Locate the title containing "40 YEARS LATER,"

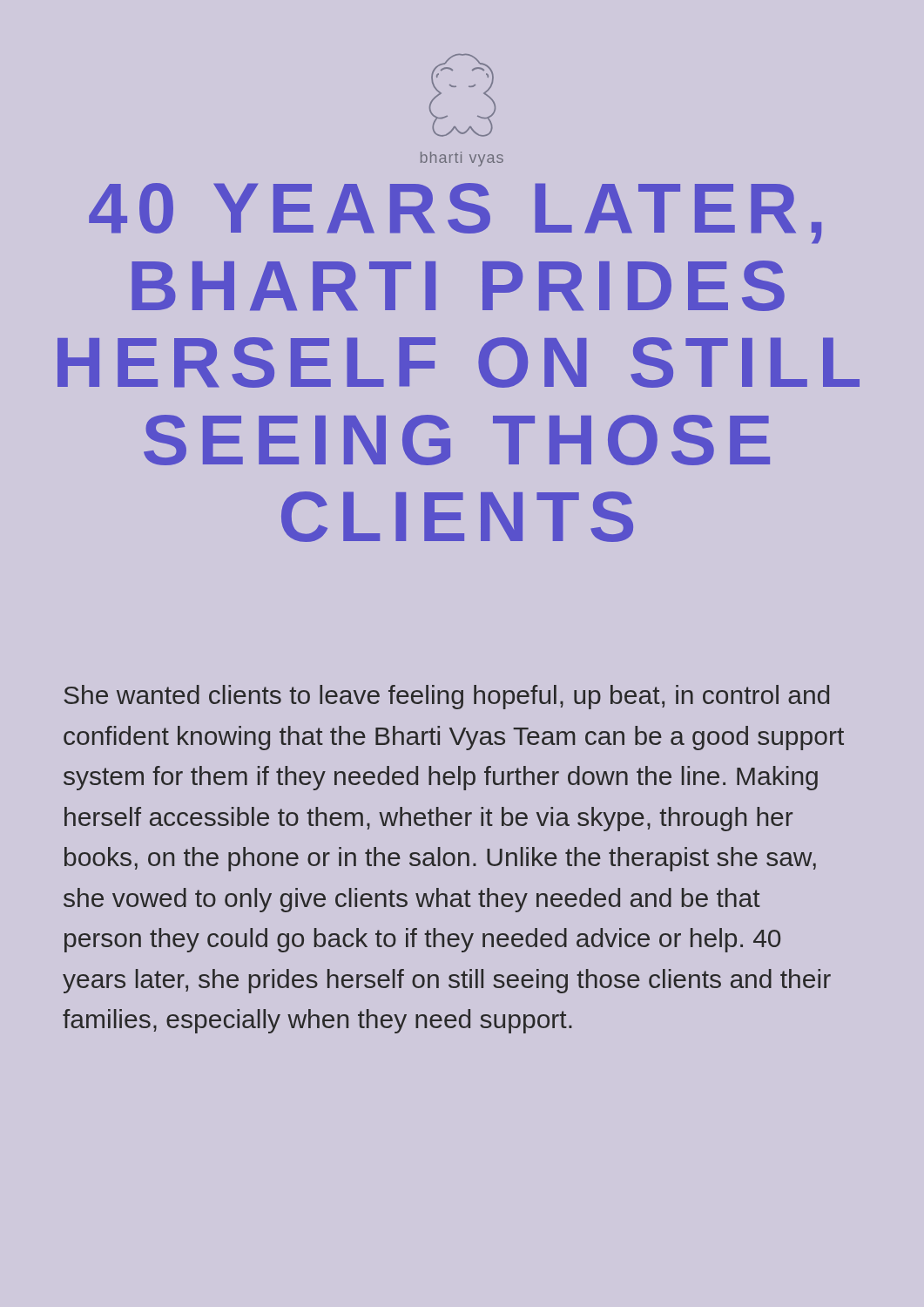tap(462, 363)
